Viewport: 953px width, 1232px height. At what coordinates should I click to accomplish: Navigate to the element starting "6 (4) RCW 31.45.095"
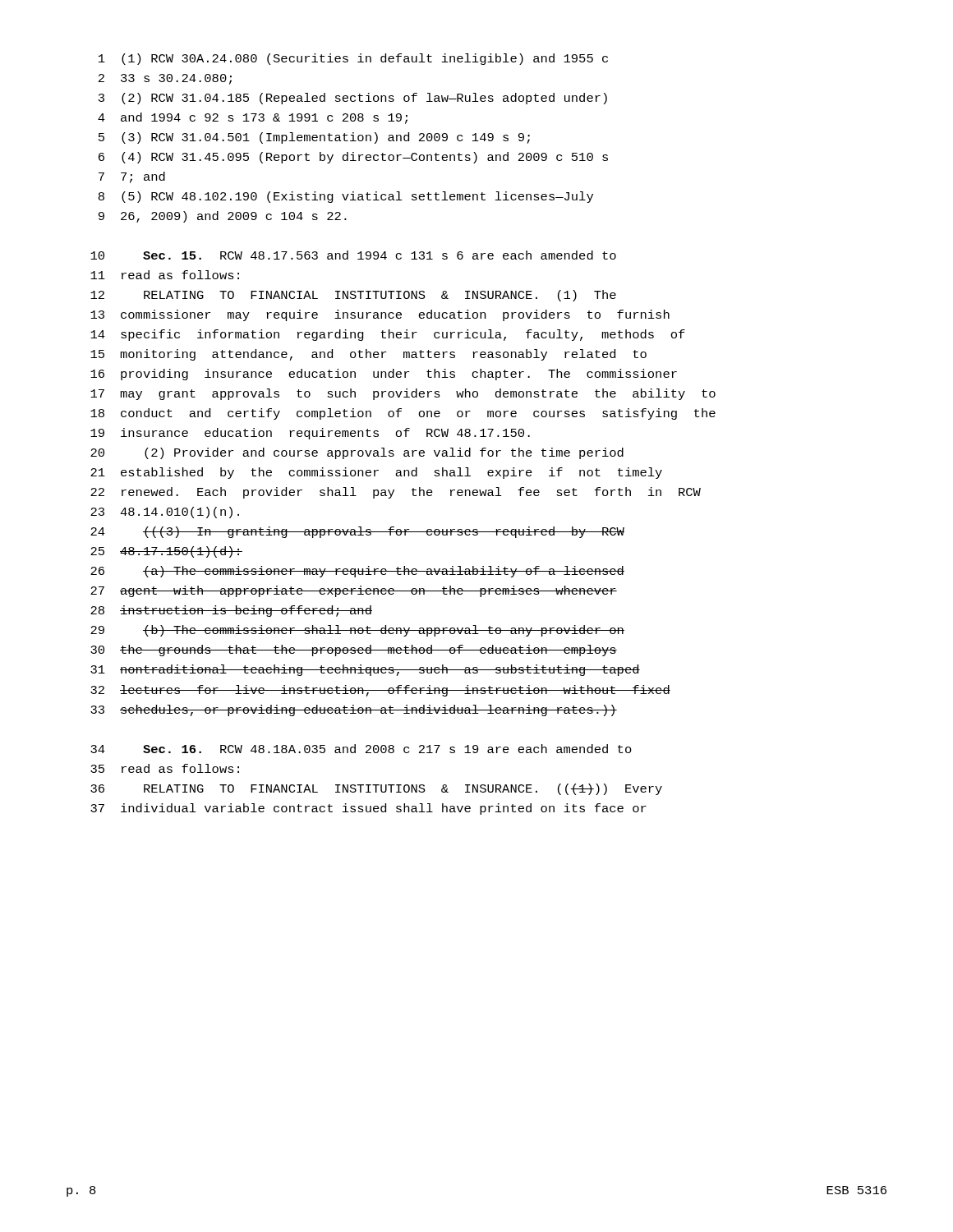pos(476,168)
